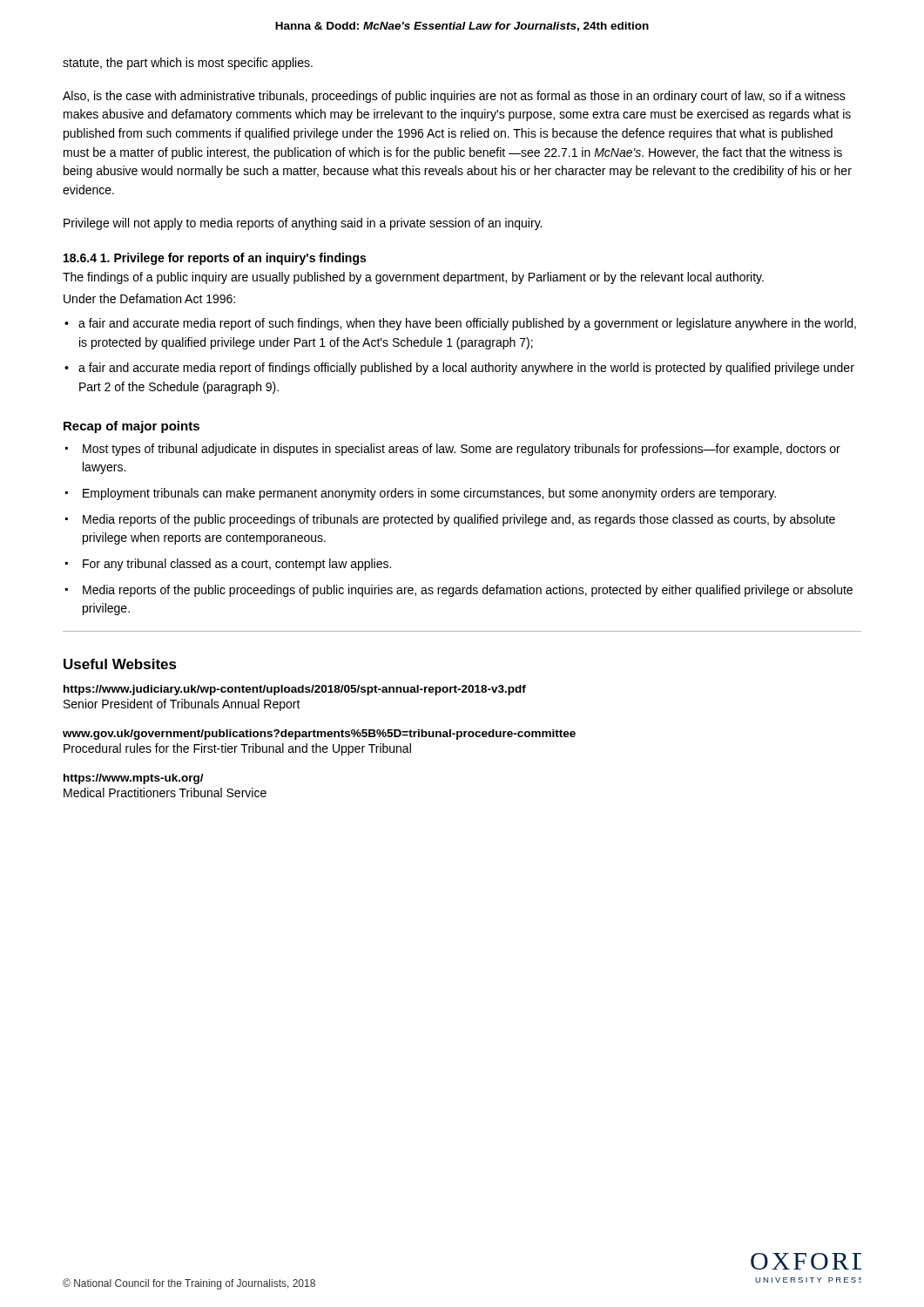The width and height of the screenshot is (924, 1307).
Task: Where is the passage that starts "statute, the part which is"?
Action: click(x=188, y=63)
